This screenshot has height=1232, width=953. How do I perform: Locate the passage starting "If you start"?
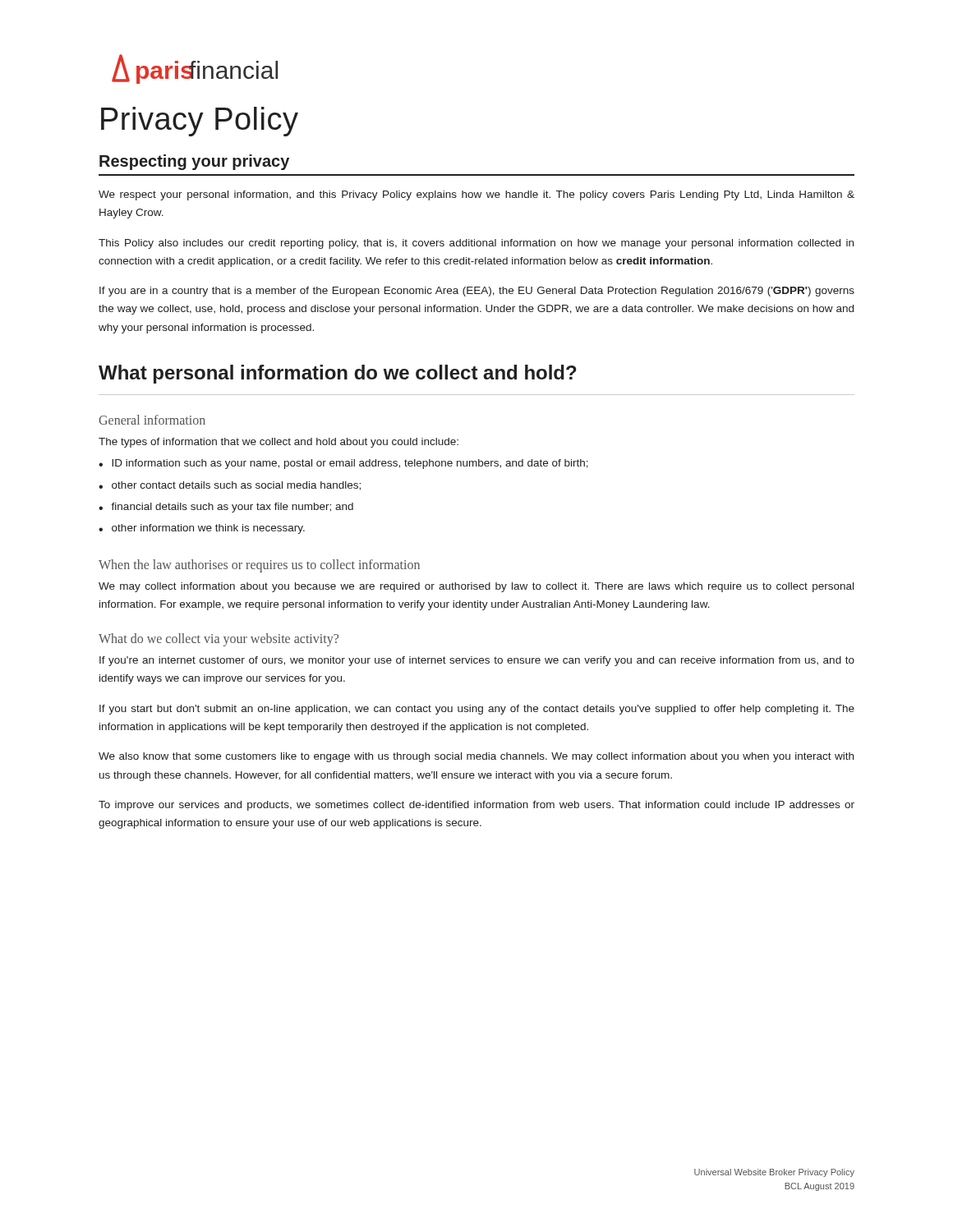476,717
